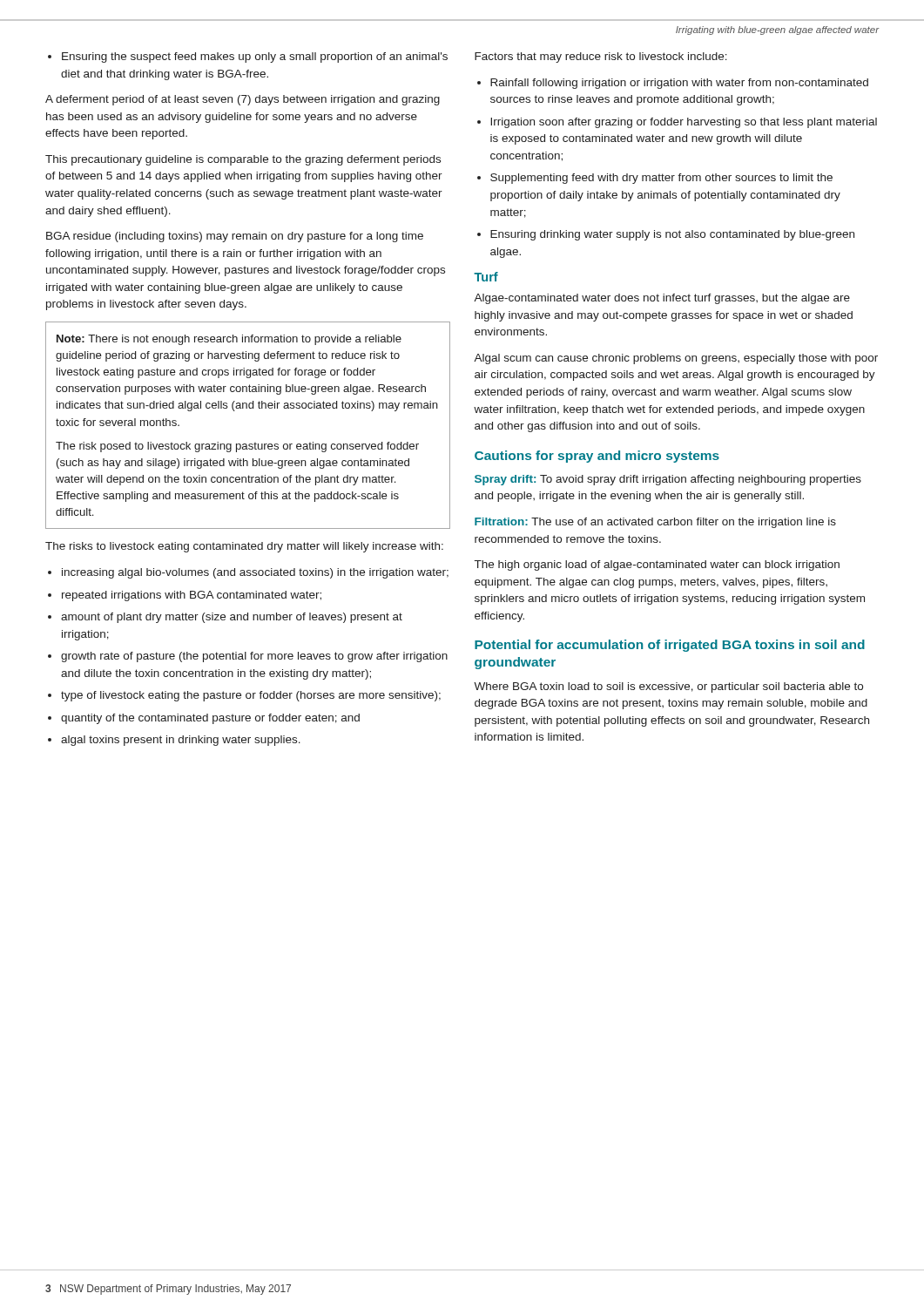Screen dimensions: 1307x924
Task: Point to the text starting "Filtration: The use of an activated carbon"
Action: [676, 530]
